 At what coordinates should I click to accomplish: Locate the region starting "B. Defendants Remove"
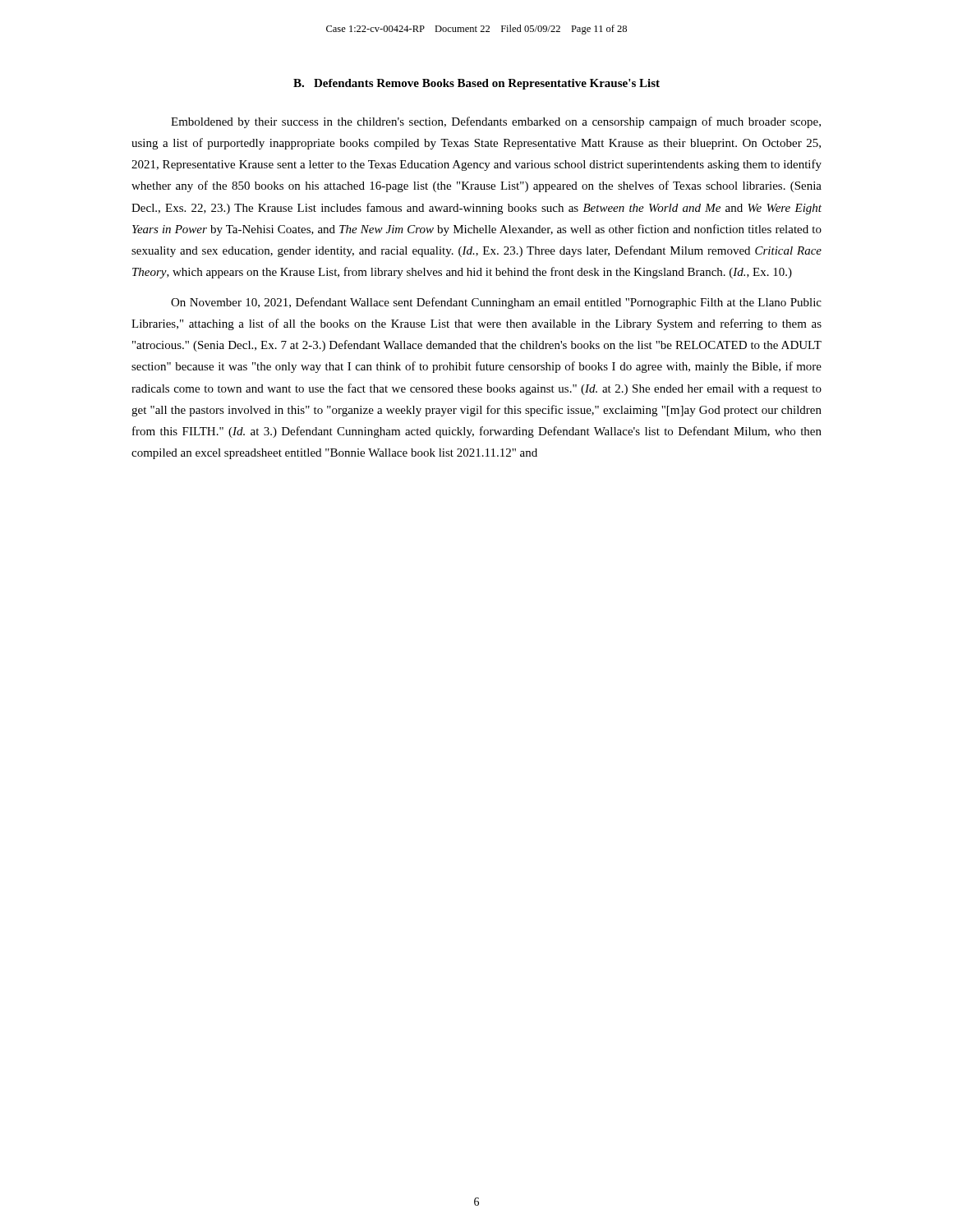(476, 83)
